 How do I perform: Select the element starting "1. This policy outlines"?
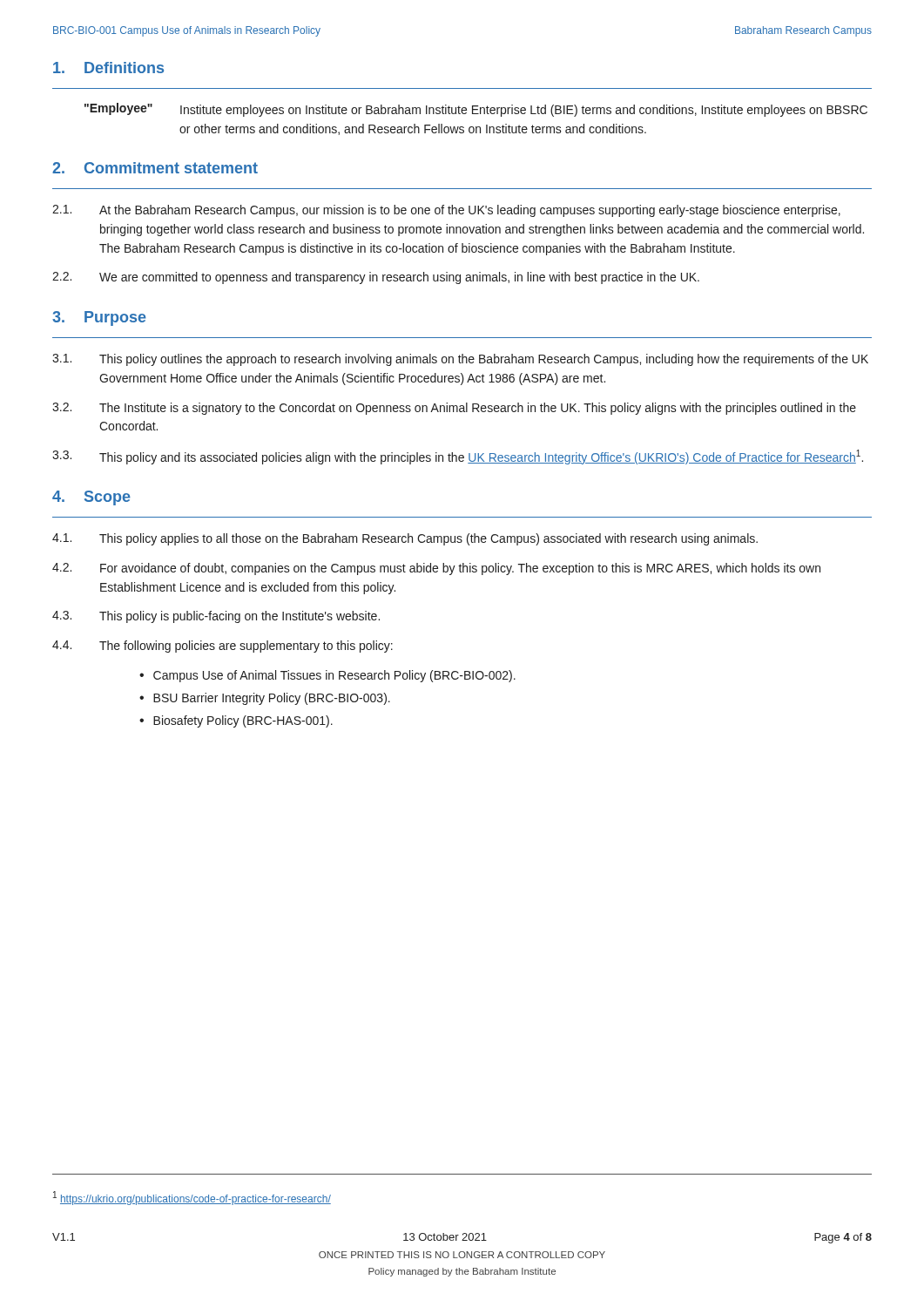click(x=462, y=369)
